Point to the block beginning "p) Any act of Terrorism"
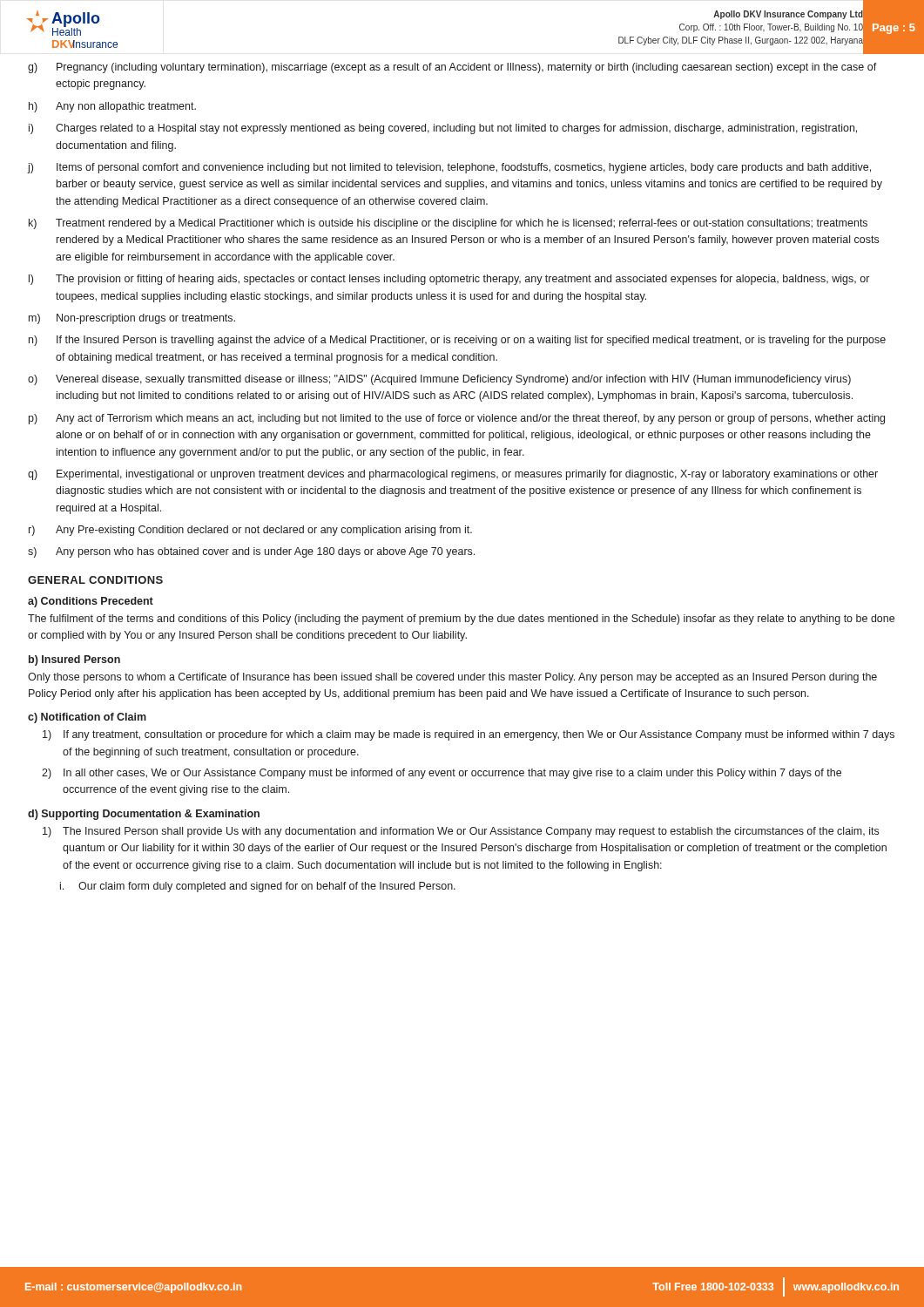The width and height of the screenshot is (924, 1307). (x=462, y=435)
